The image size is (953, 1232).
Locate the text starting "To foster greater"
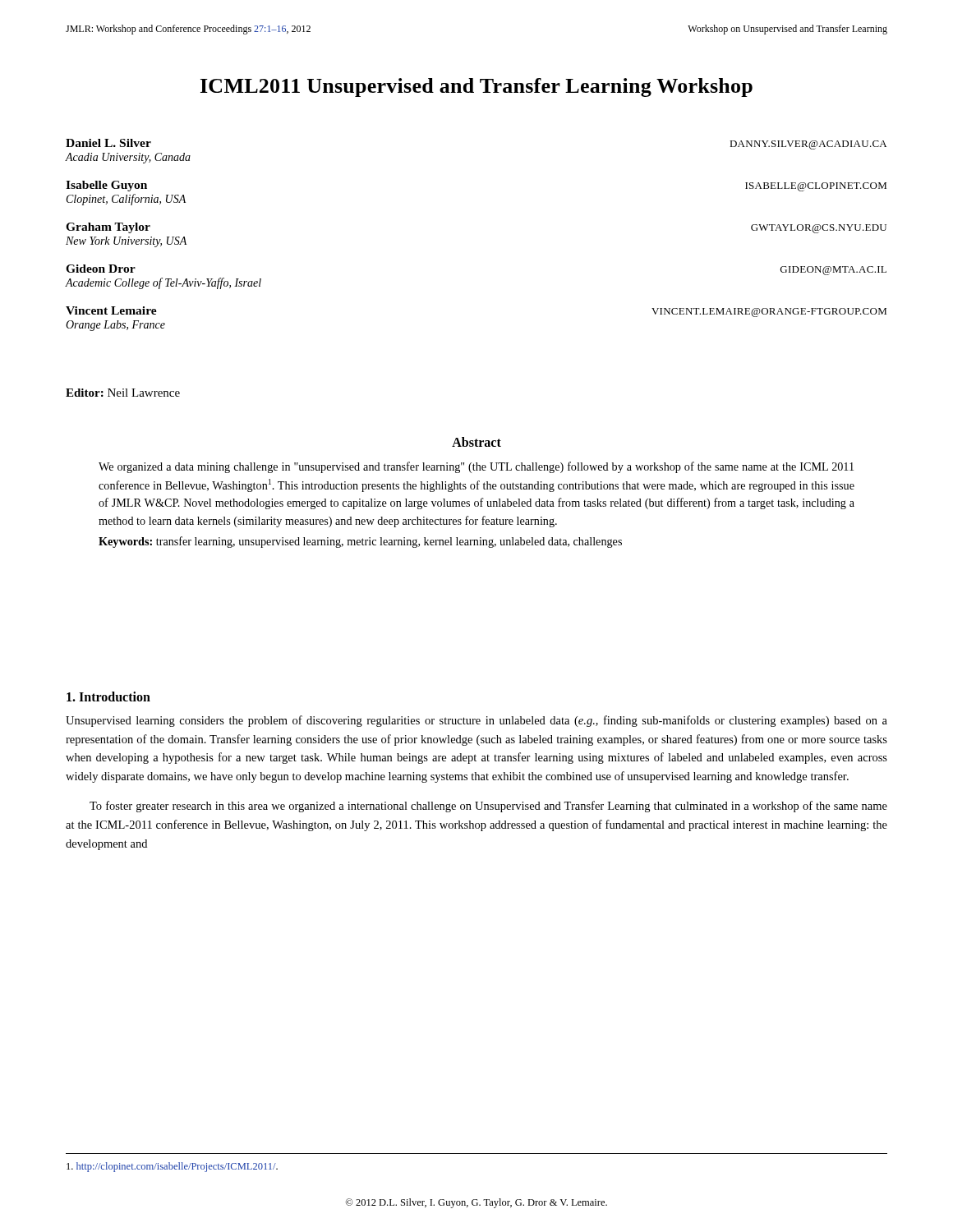[476, 825]
